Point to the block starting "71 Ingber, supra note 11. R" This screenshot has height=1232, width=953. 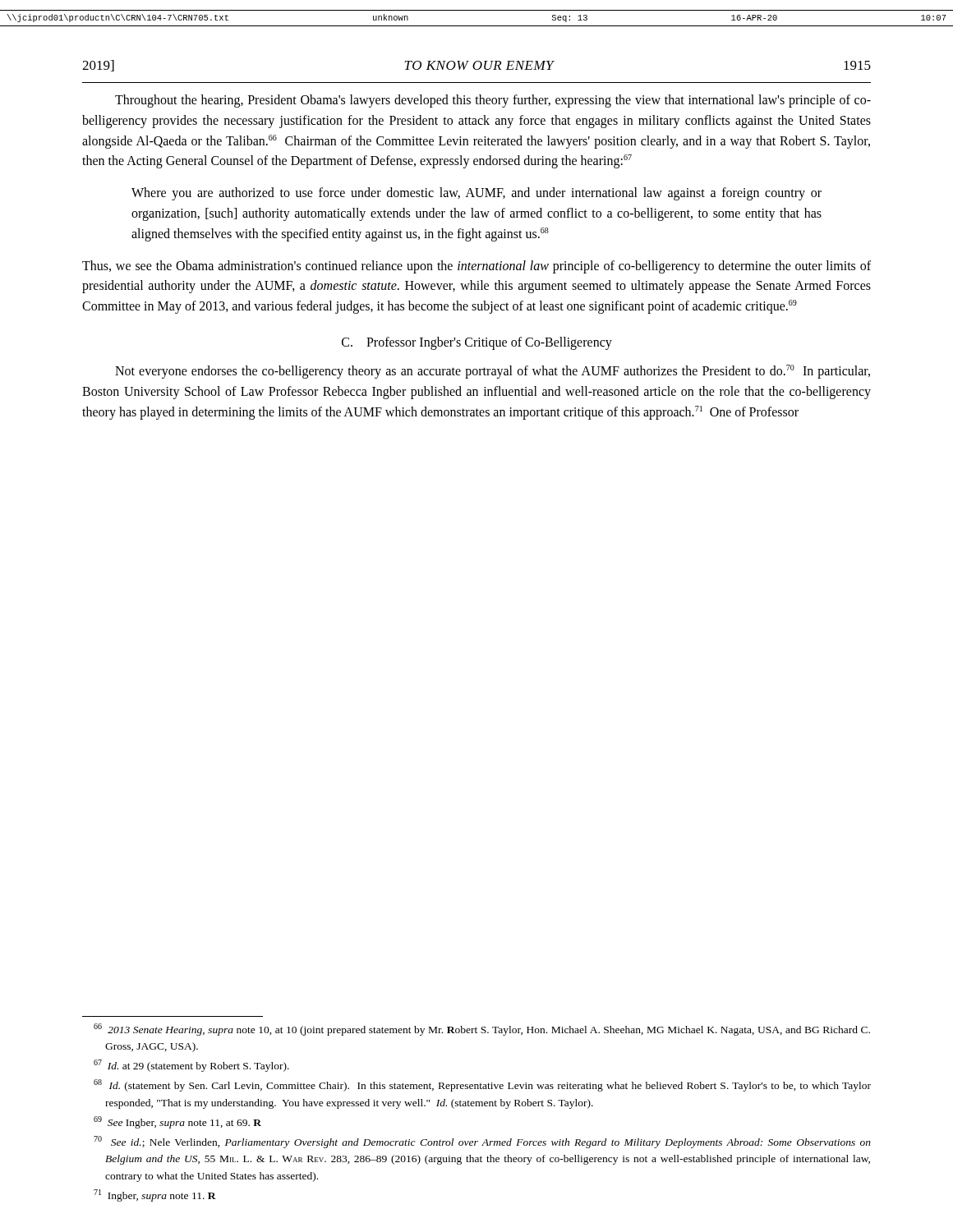point(155,1194)
